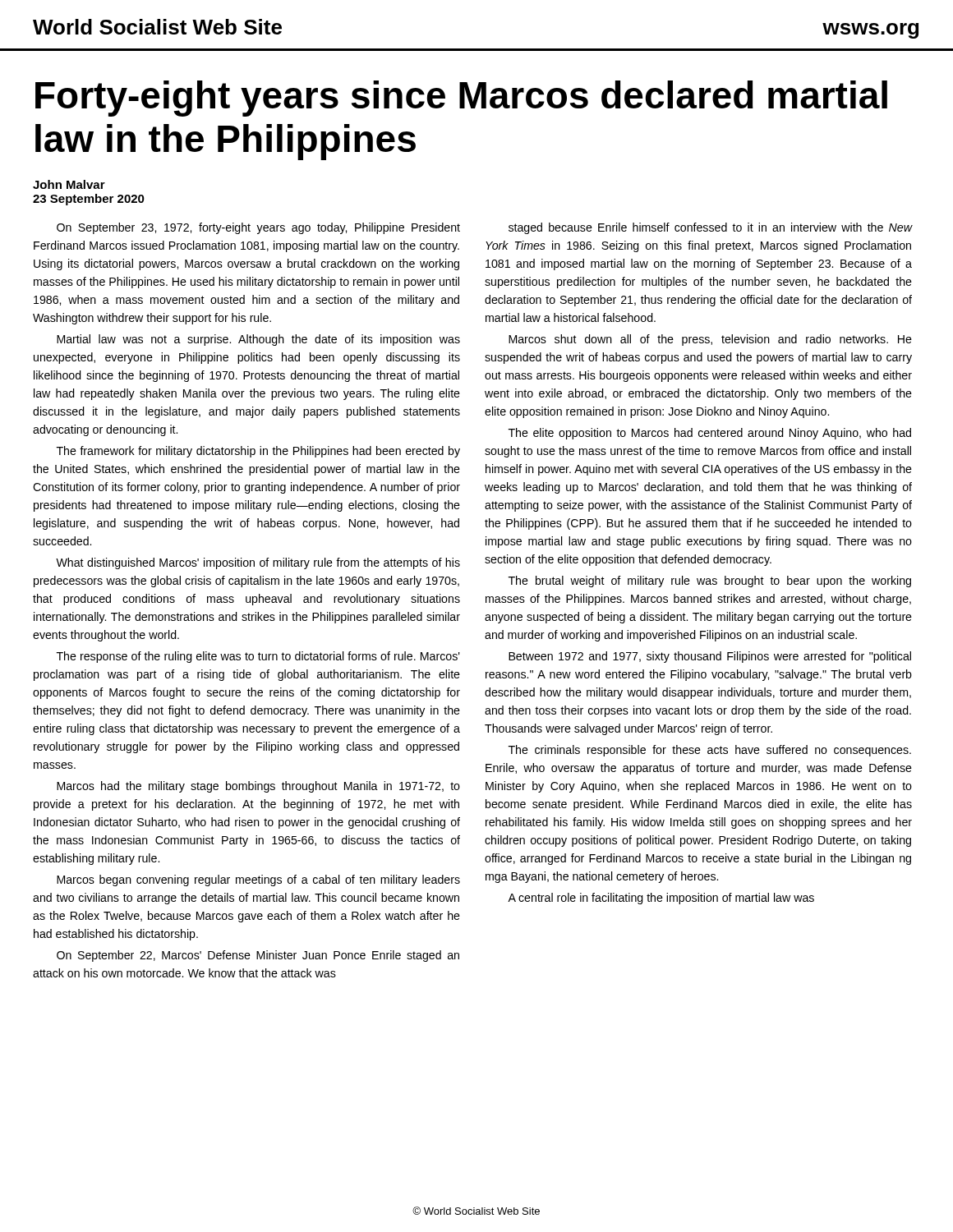Click on the text starting "John Malvar 23 September 2020"
The height and width of the screenshot is (1232, 953).
(x=69, y=184)
